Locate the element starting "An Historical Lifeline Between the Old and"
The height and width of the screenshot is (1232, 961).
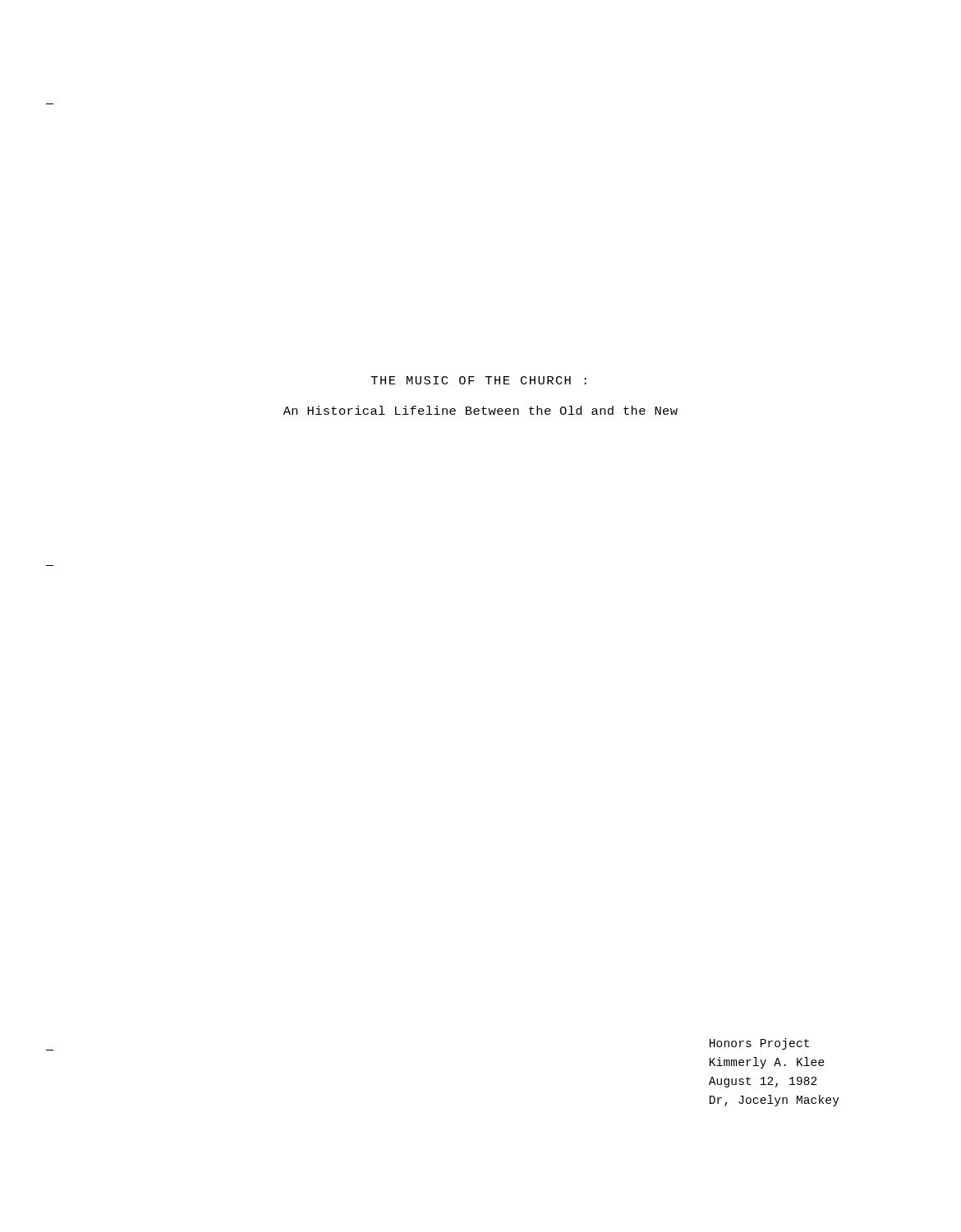tap(480, 411)
